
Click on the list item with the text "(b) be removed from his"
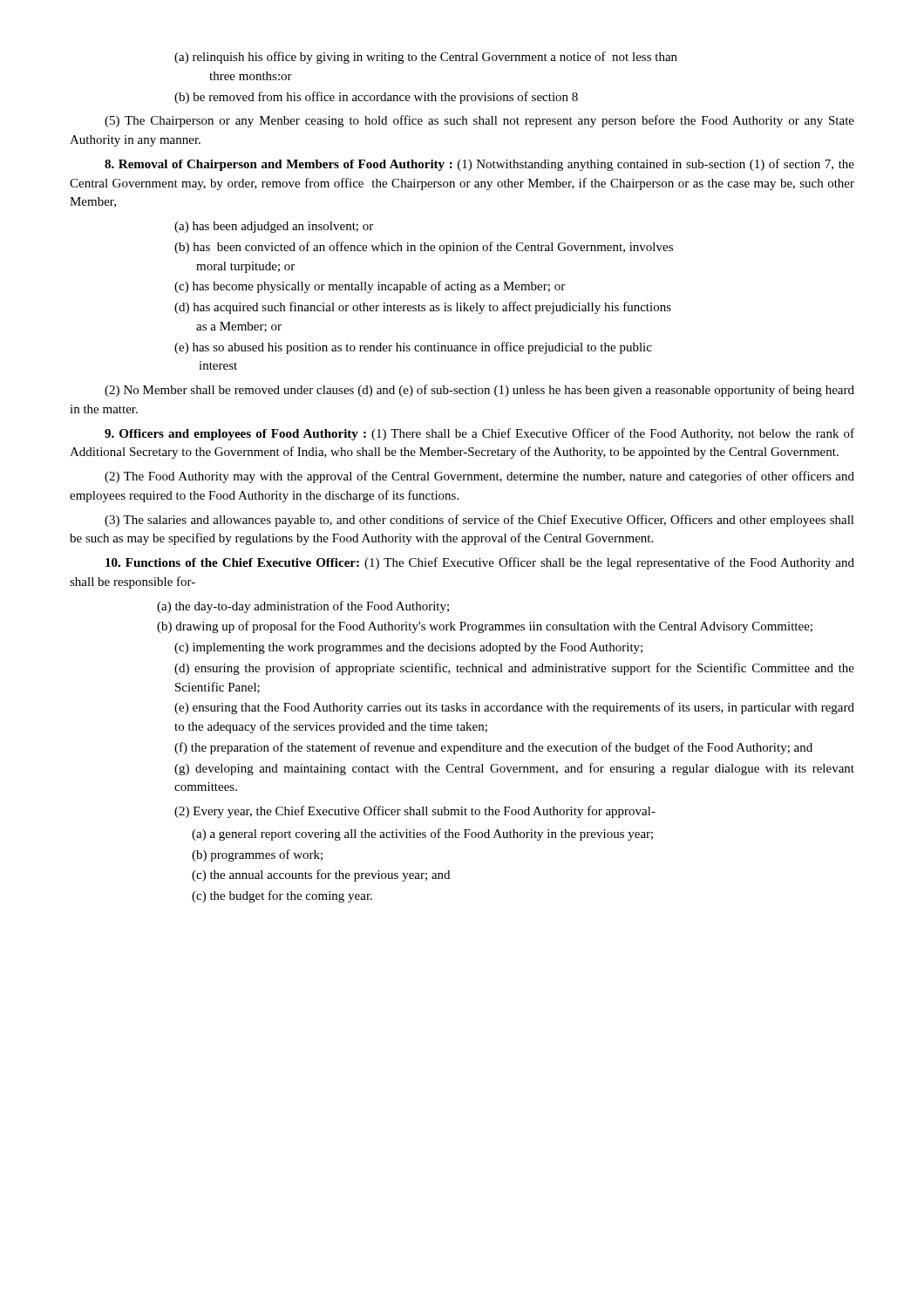[x=514, y=97]
